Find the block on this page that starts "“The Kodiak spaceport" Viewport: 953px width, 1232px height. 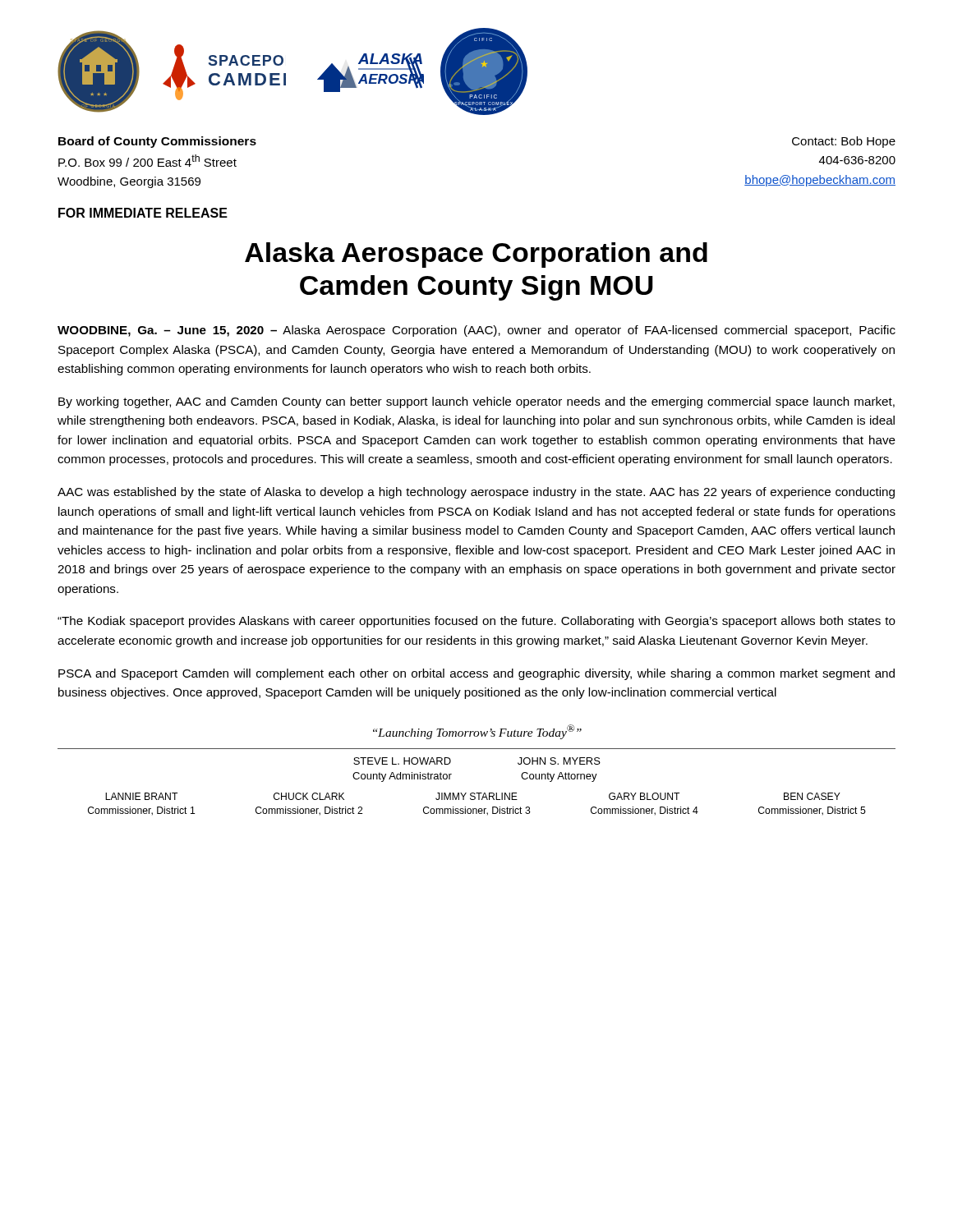pos(476,631)
